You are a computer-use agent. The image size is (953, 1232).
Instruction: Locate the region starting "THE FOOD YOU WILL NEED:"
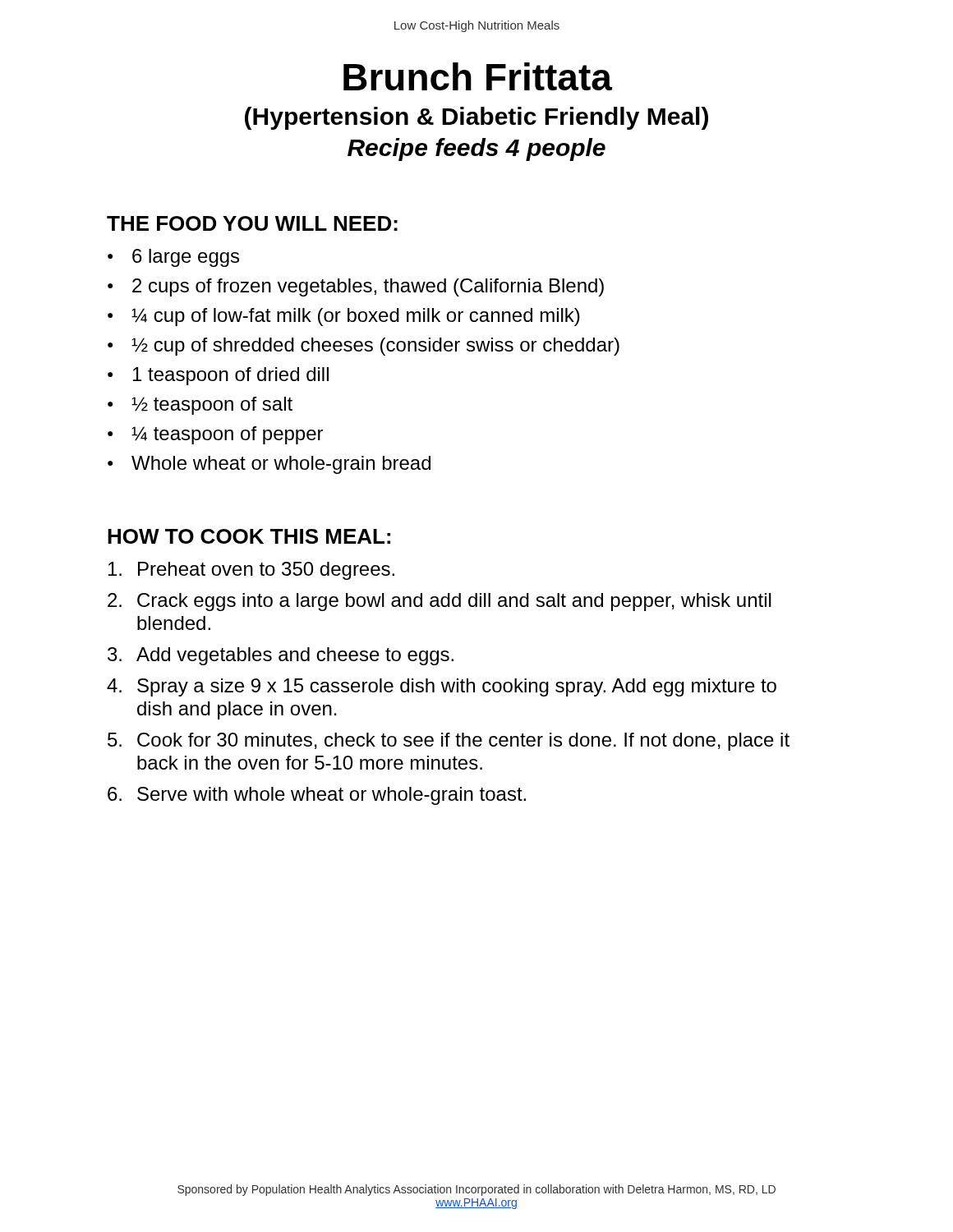(253, 223)
